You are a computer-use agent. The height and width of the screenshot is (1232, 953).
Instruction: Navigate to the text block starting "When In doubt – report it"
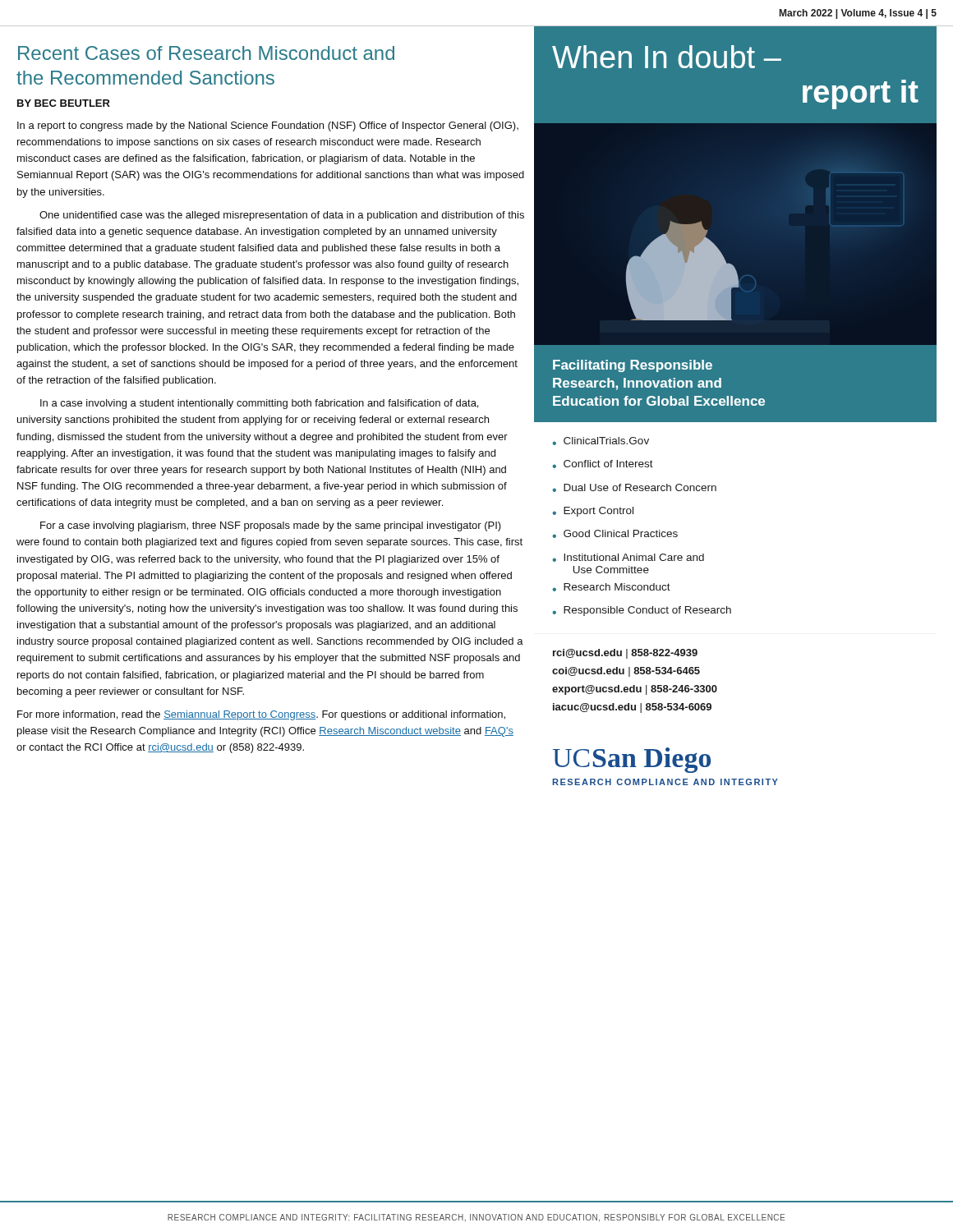tap(735, 75)
